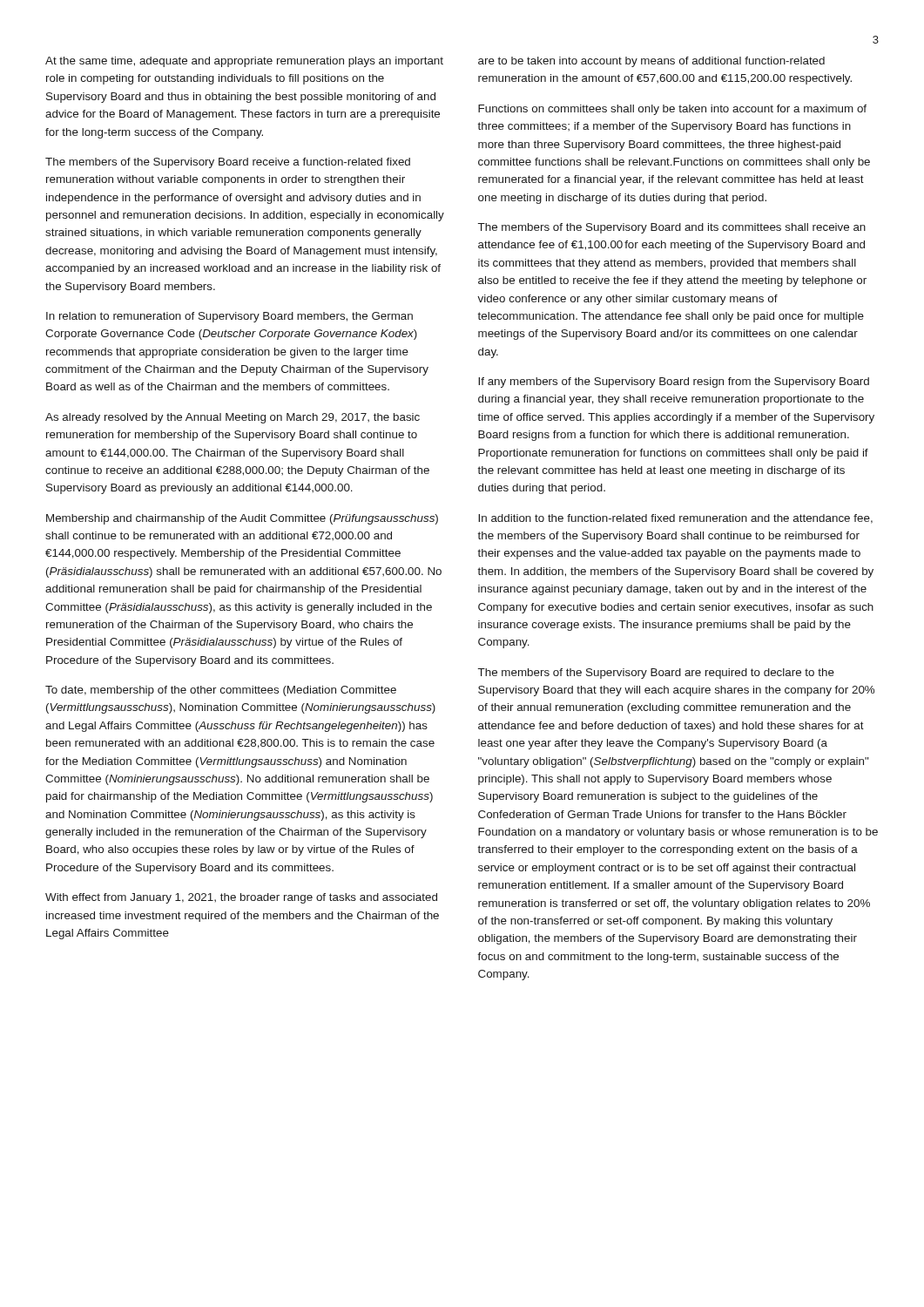Locate the block of text that opens with "Membership and chairmanship of"
The height and width of the screenshot is (1307, 924).
[x=246, y=589]
